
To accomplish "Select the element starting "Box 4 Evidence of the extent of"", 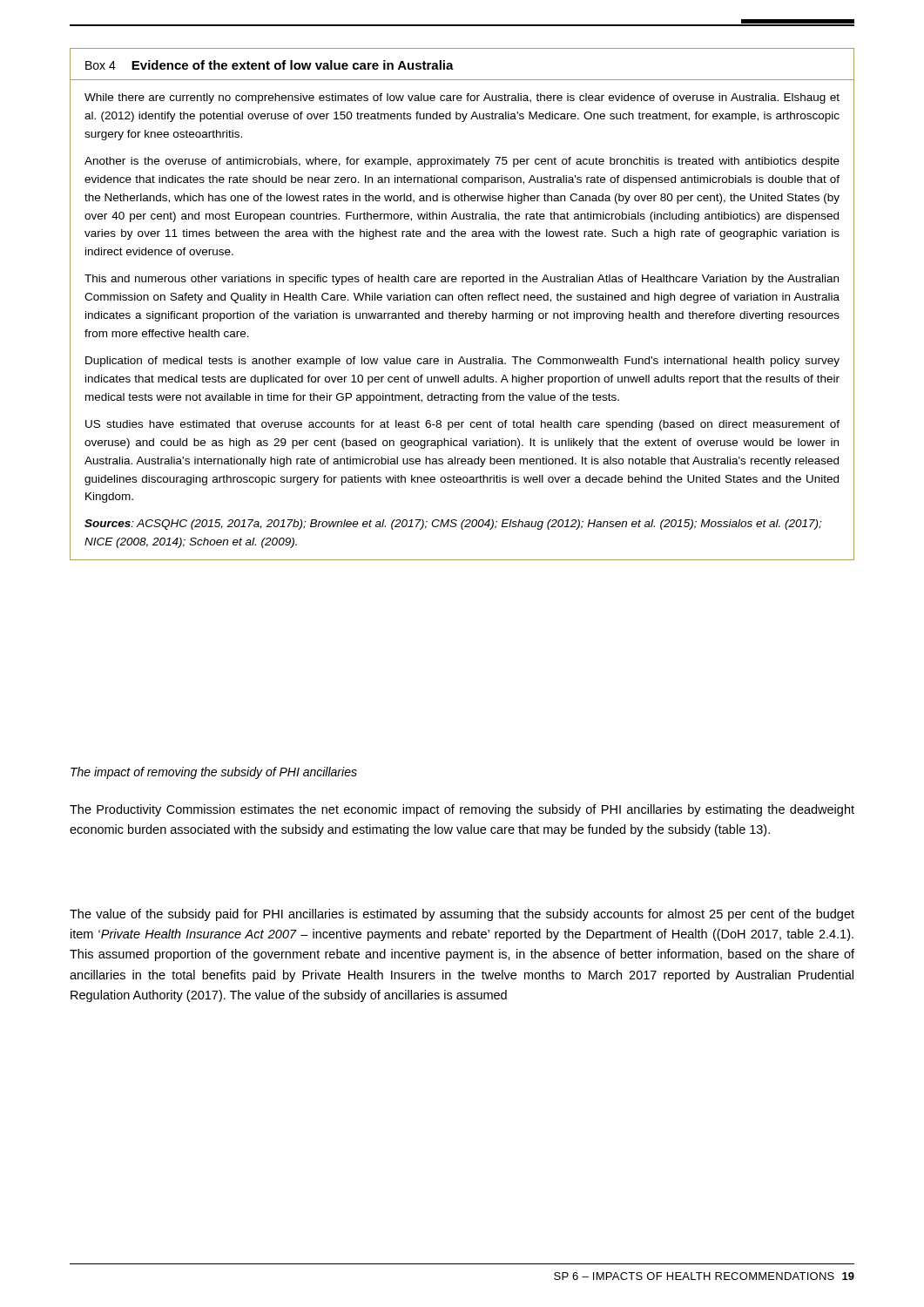I will pyautogui.click(x=462, y=304).
